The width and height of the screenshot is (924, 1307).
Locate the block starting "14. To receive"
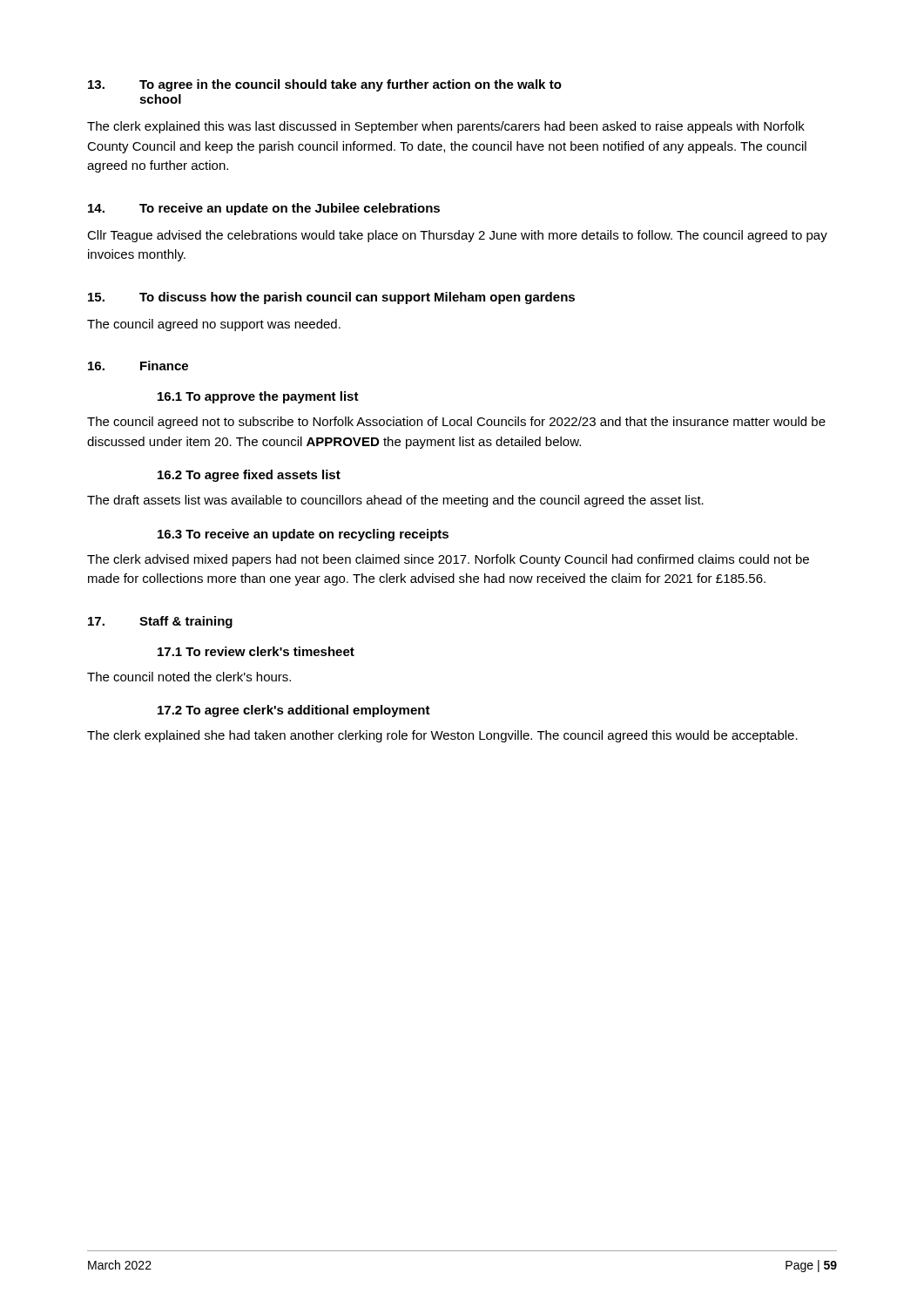pos(264,207)
